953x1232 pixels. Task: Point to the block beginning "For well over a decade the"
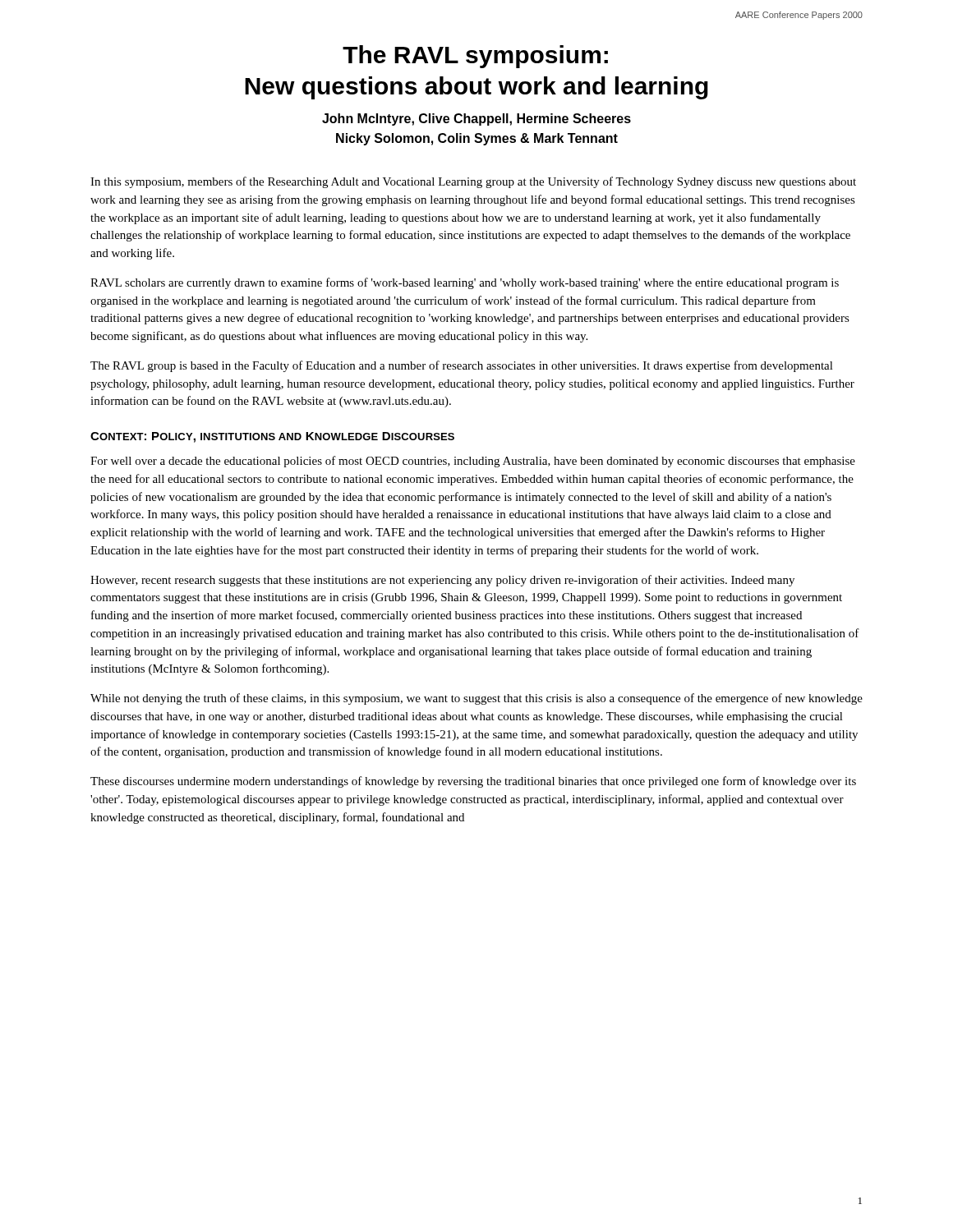coord(473,505)
